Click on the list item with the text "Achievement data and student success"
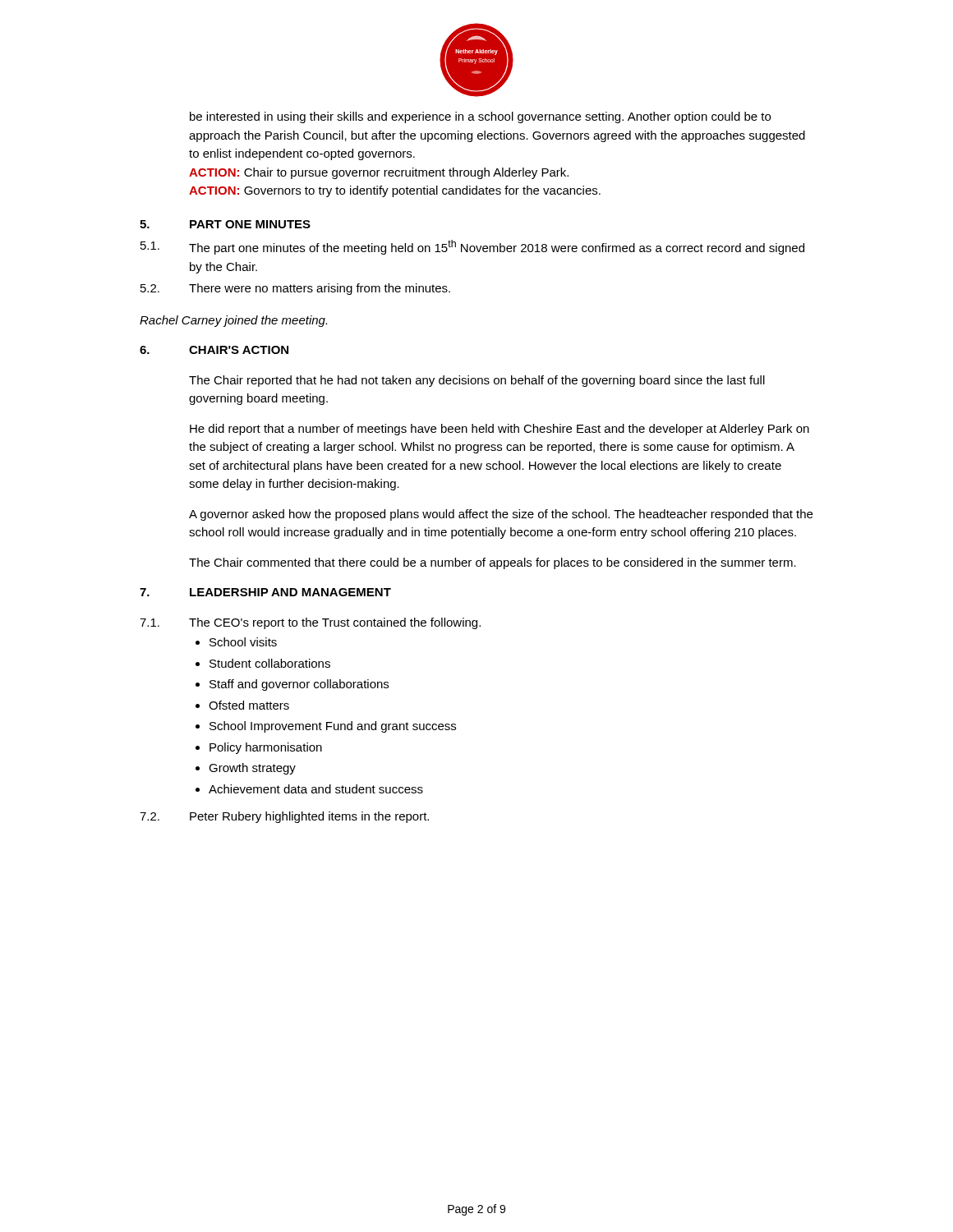Screen dimensions: 1232x953 coord(316,788)
